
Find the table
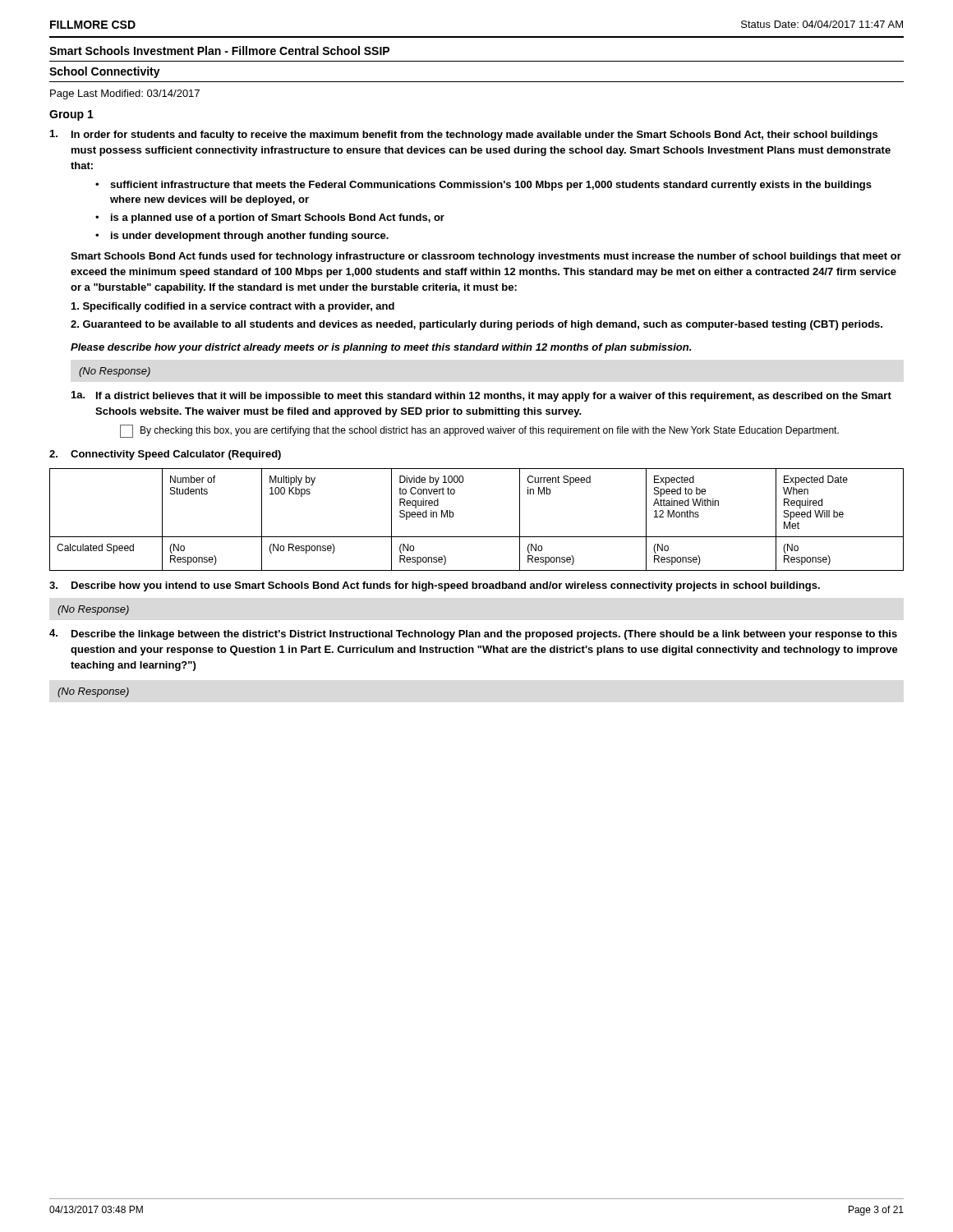476,520
